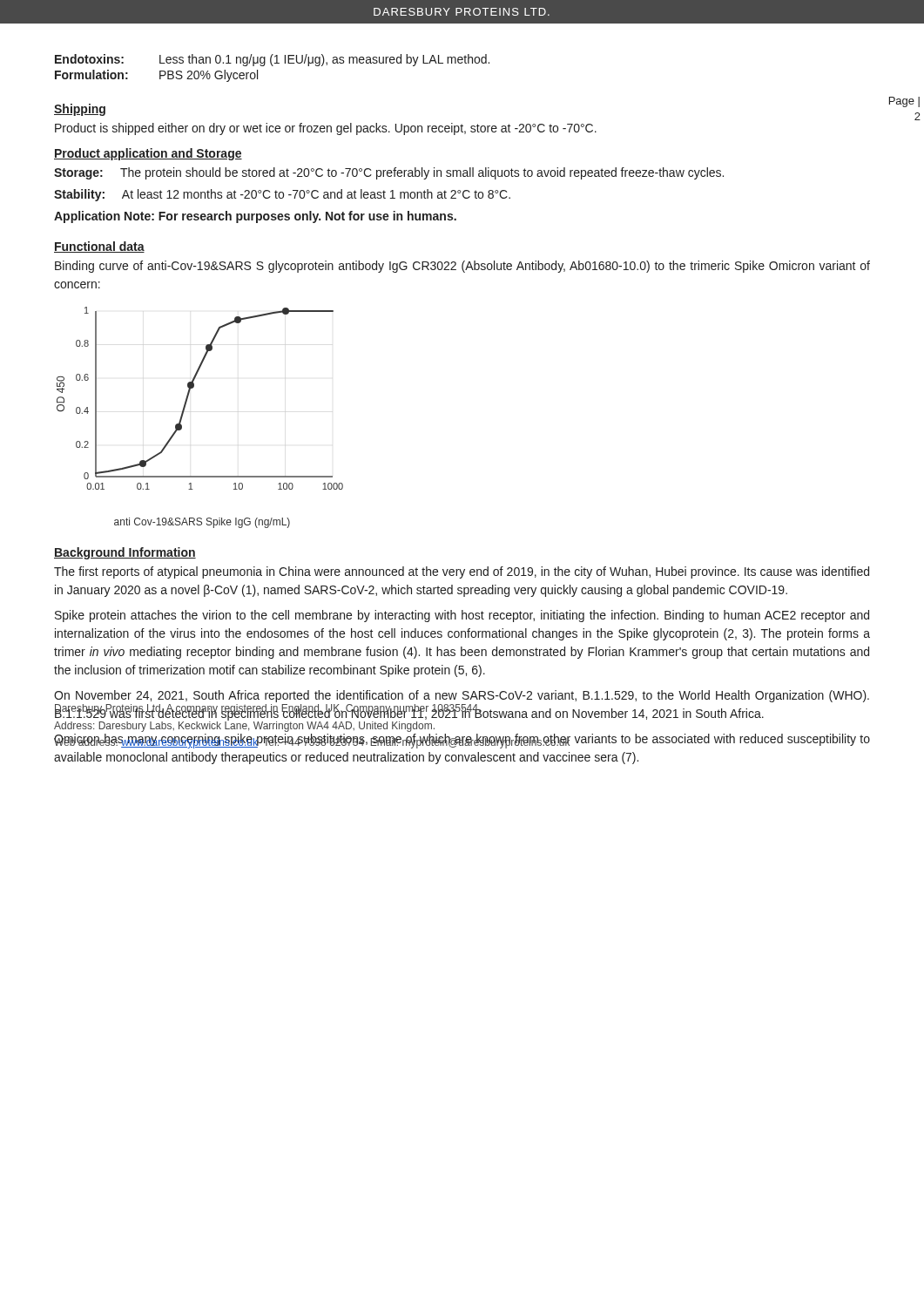This screenshot has height=1307, width=924.
Task: Point to the block beginning "On November 24, 2021, South Africa"
Action: [x=462, y=704]
